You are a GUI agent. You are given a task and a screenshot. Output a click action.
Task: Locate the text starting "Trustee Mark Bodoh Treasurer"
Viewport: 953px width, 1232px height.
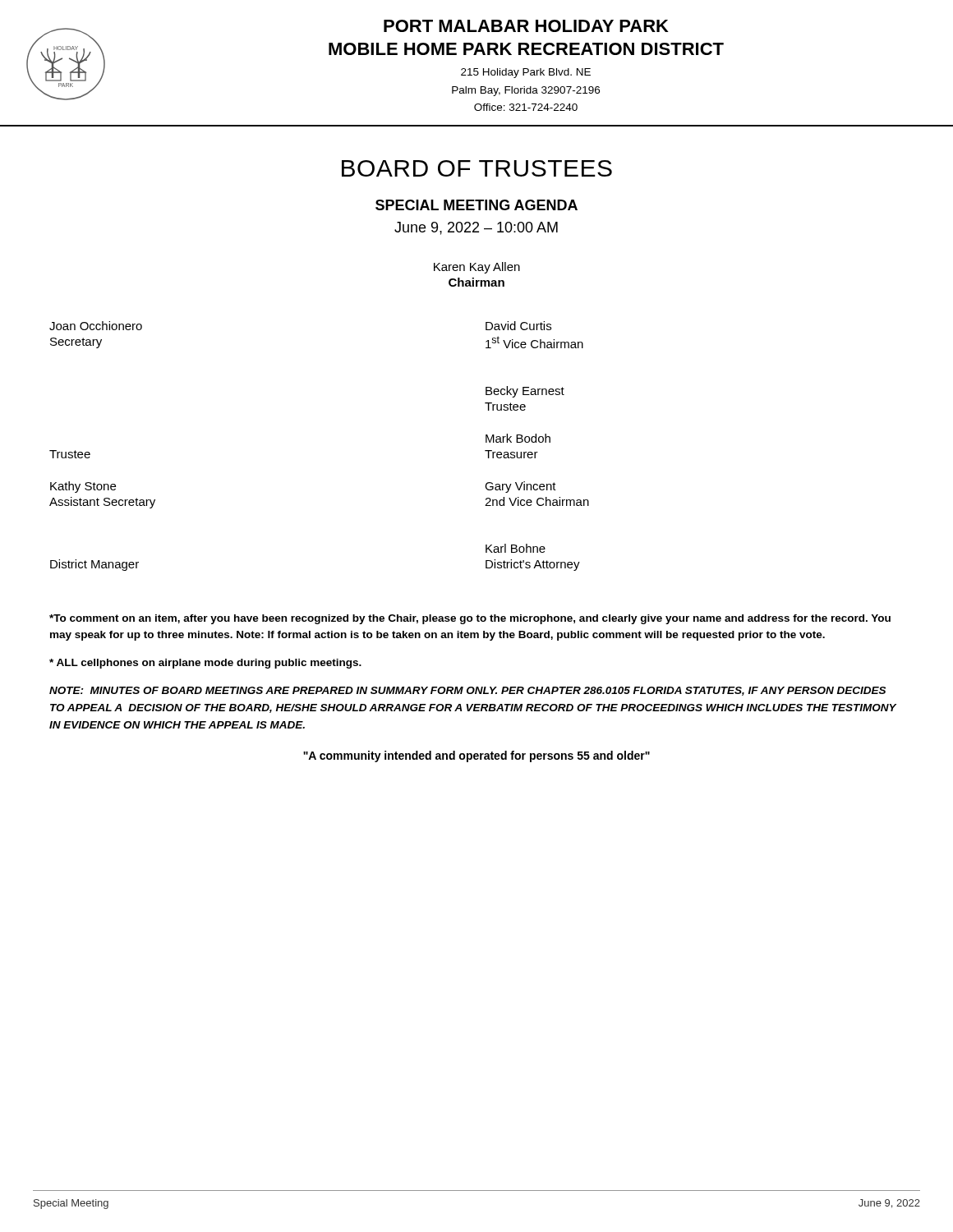tap(476, 458)
